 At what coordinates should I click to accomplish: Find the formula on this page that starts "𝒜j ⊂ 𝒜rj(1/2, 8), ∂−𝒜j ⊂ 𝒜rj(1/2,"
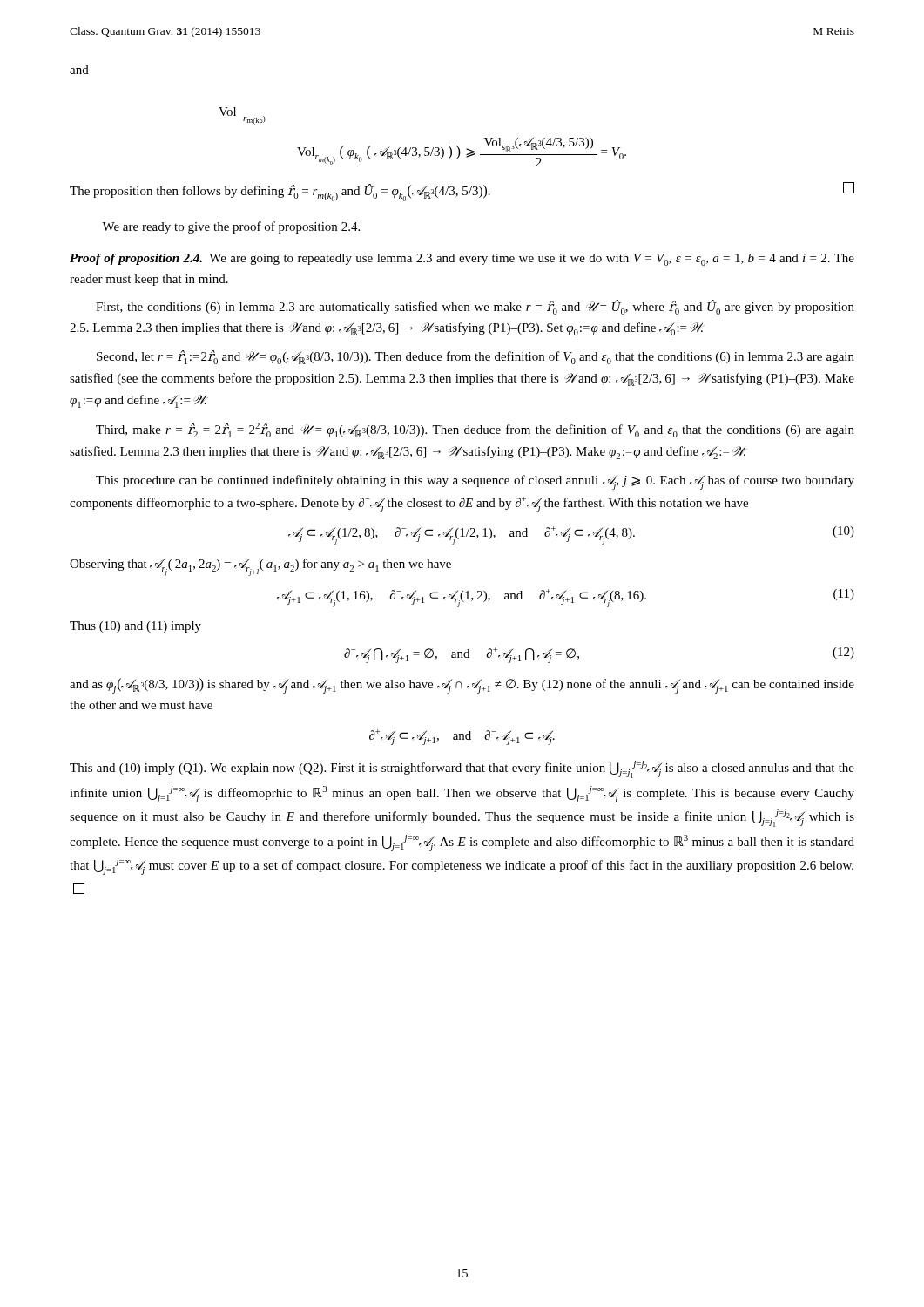571,533
